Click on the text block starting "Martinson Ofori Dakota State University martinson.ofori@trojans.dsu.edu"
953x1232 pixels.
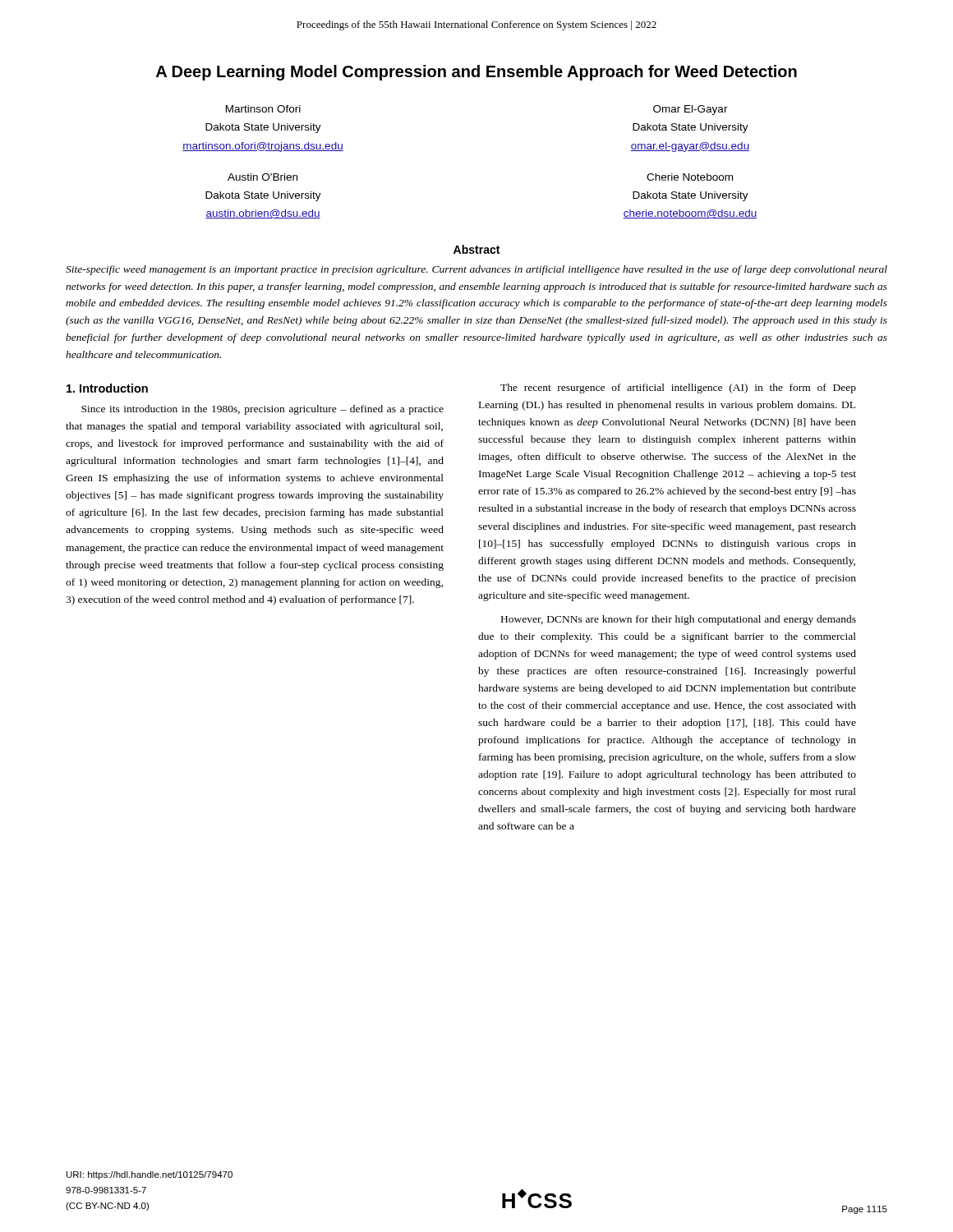tap(263, 127)
